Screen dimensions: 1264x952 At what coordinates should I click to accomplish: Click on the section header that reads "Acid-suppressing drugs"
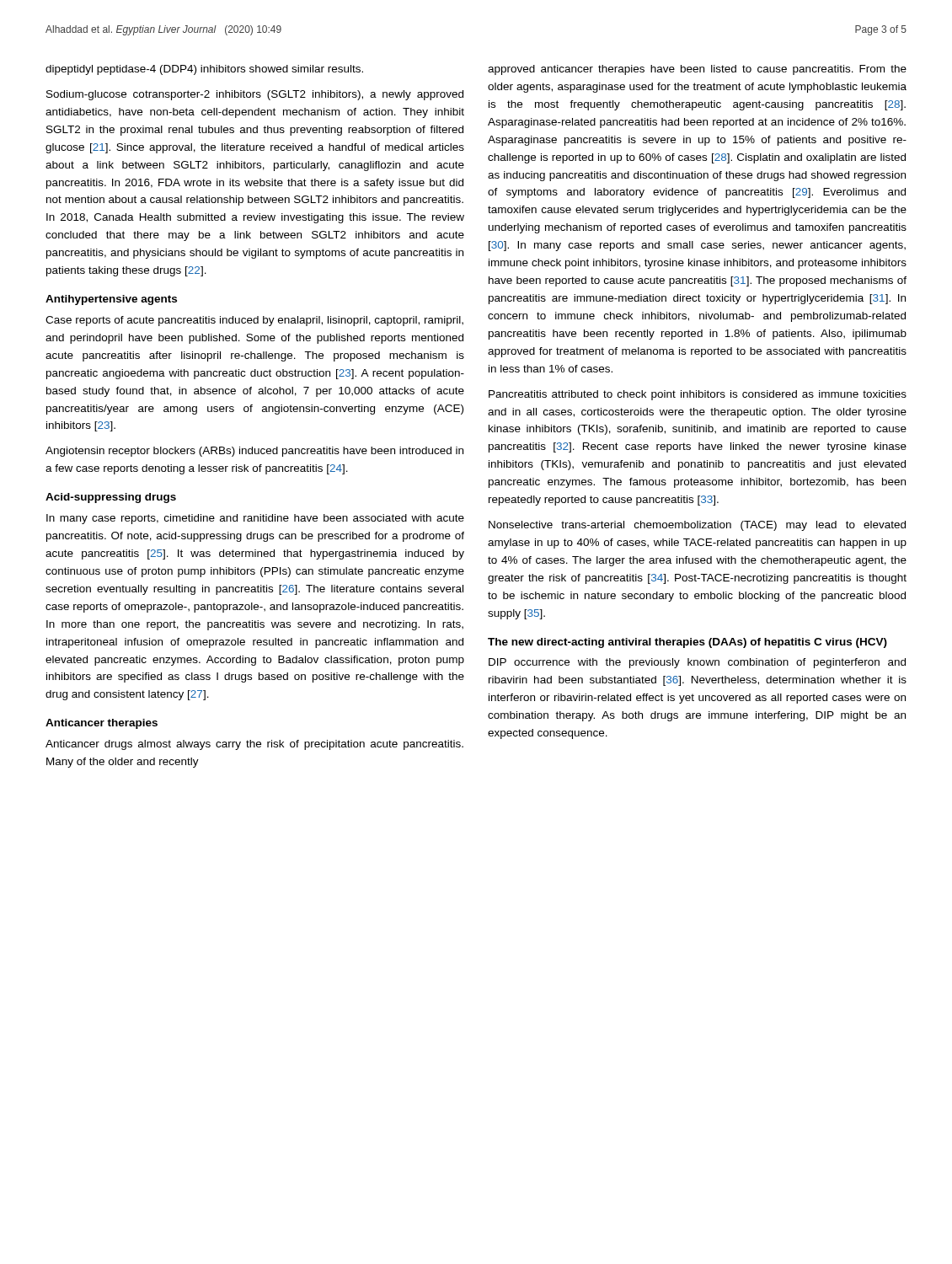(111, 498)
